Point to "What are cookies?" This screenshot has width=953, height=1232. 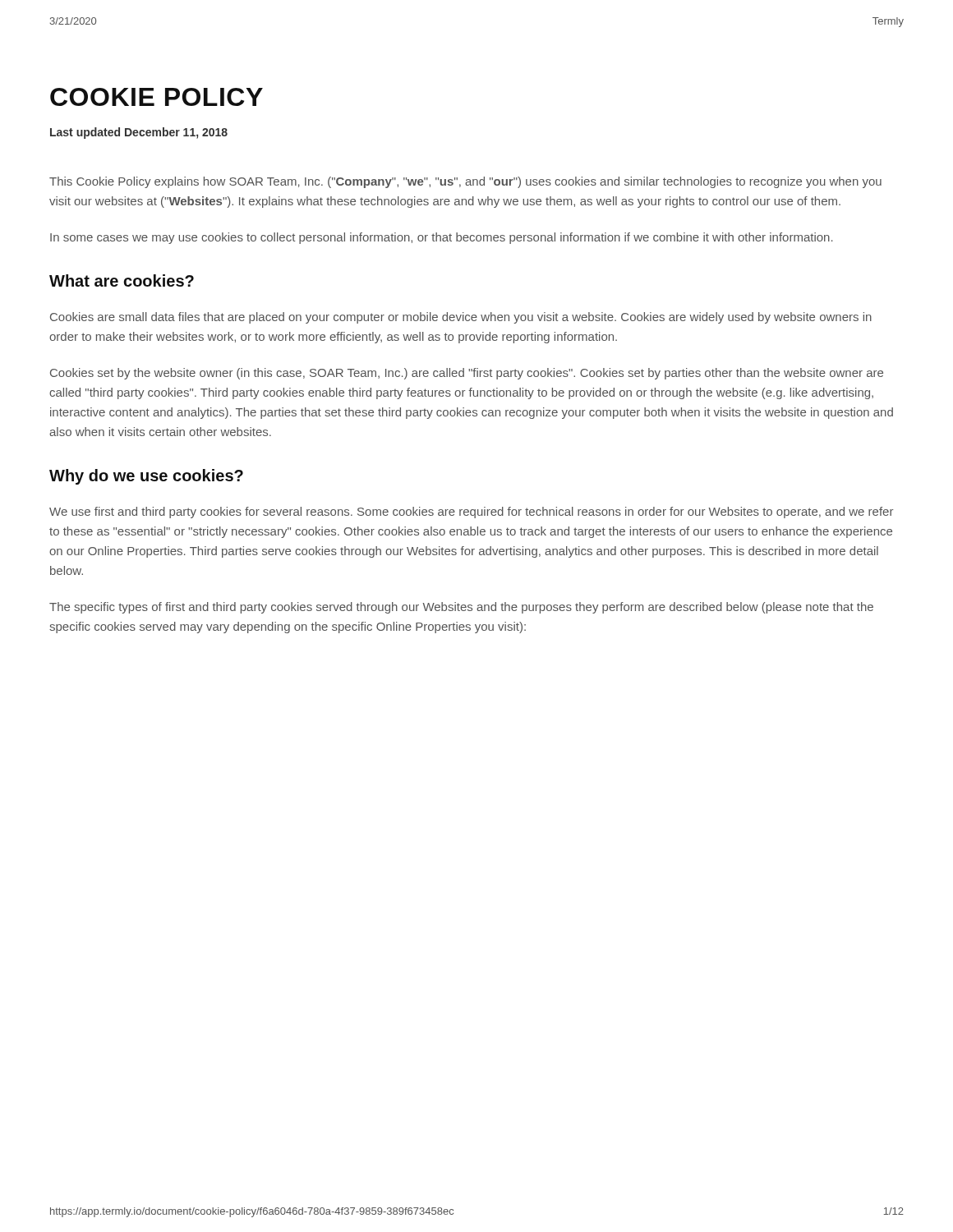122,281
